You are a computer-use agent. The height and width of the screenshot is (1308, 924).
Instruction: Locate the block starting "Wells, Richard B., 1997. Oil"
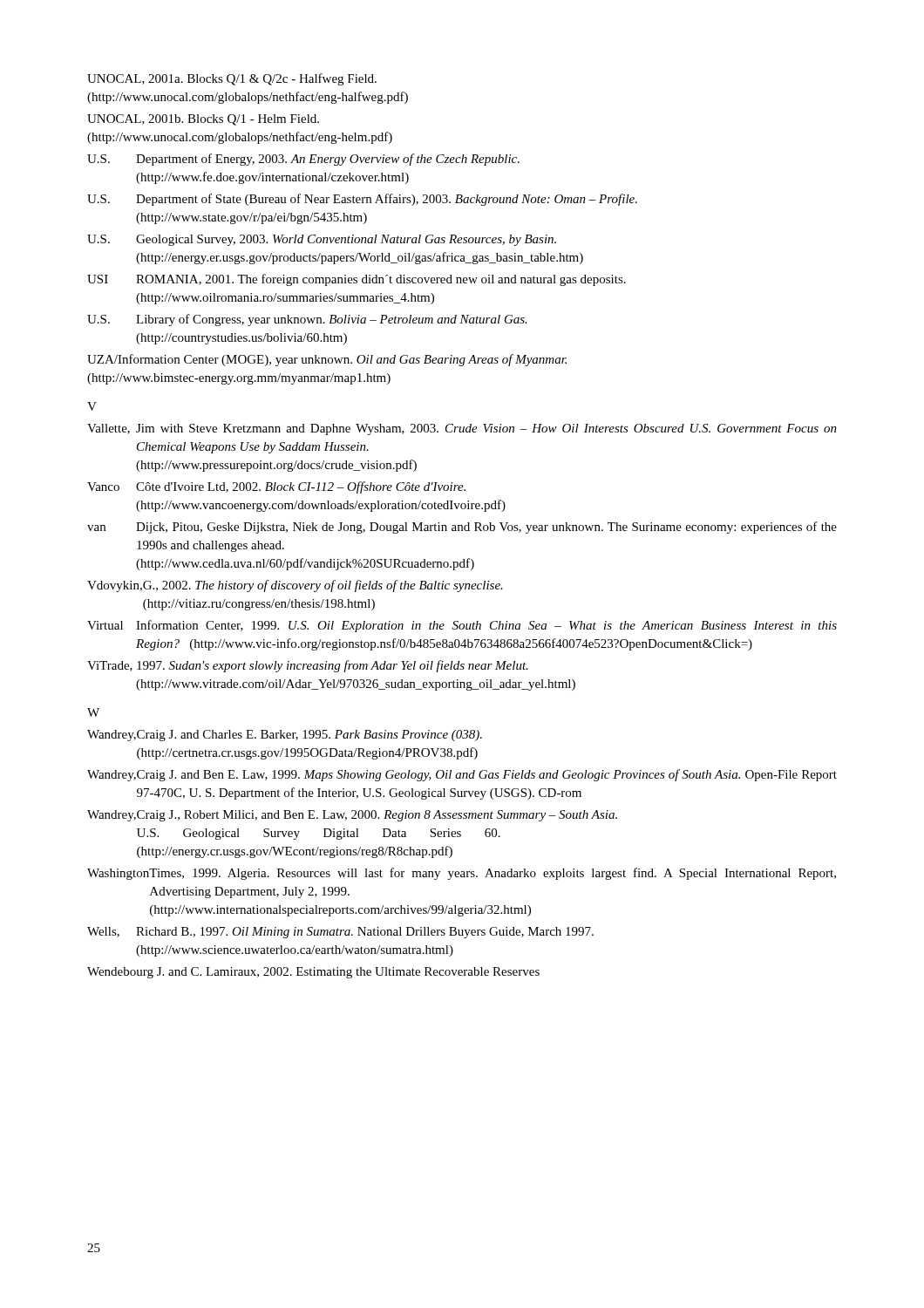pos(462,941)
